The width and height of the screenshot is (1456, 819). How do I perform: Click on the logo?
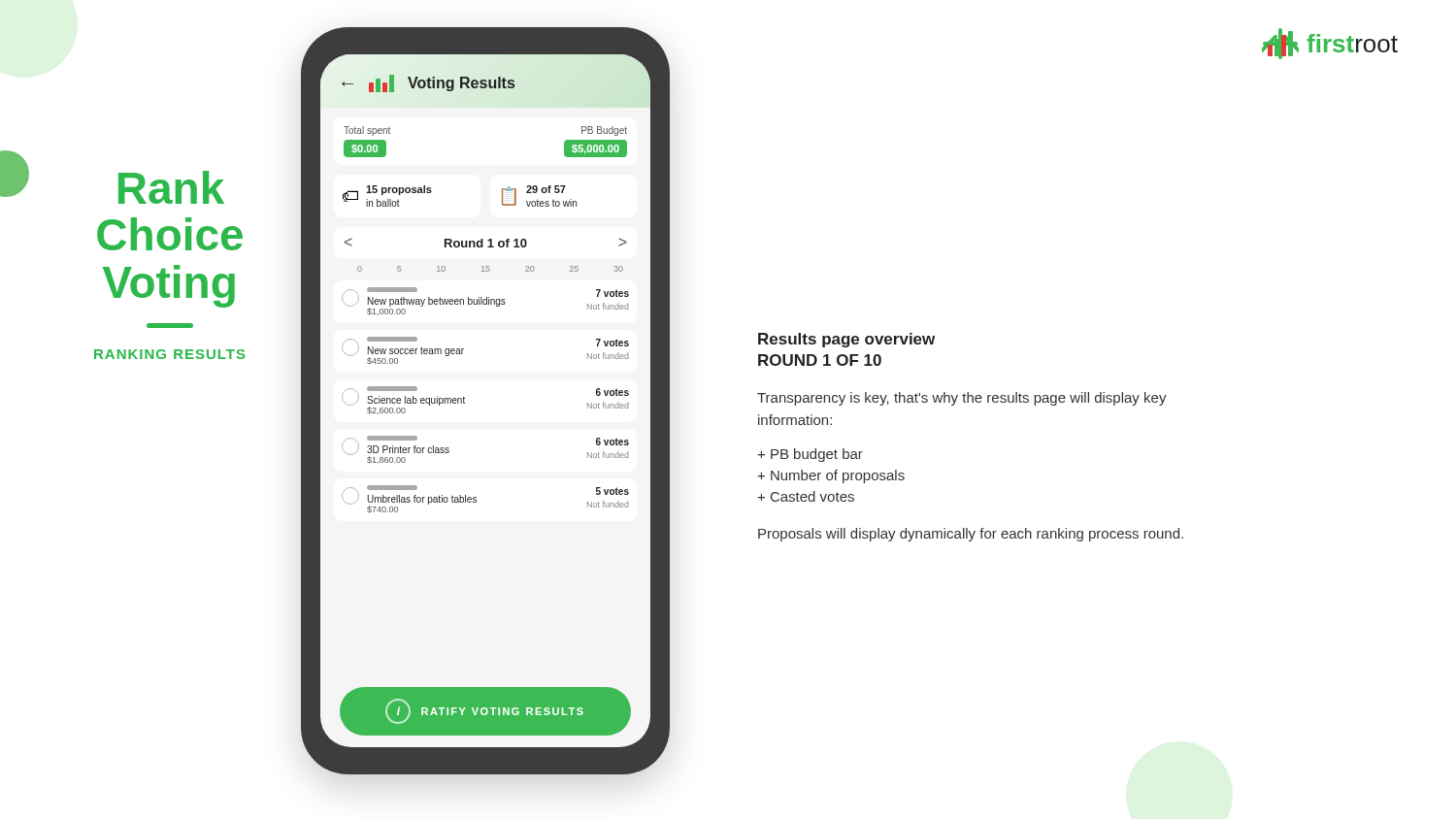click(1330, 44)
